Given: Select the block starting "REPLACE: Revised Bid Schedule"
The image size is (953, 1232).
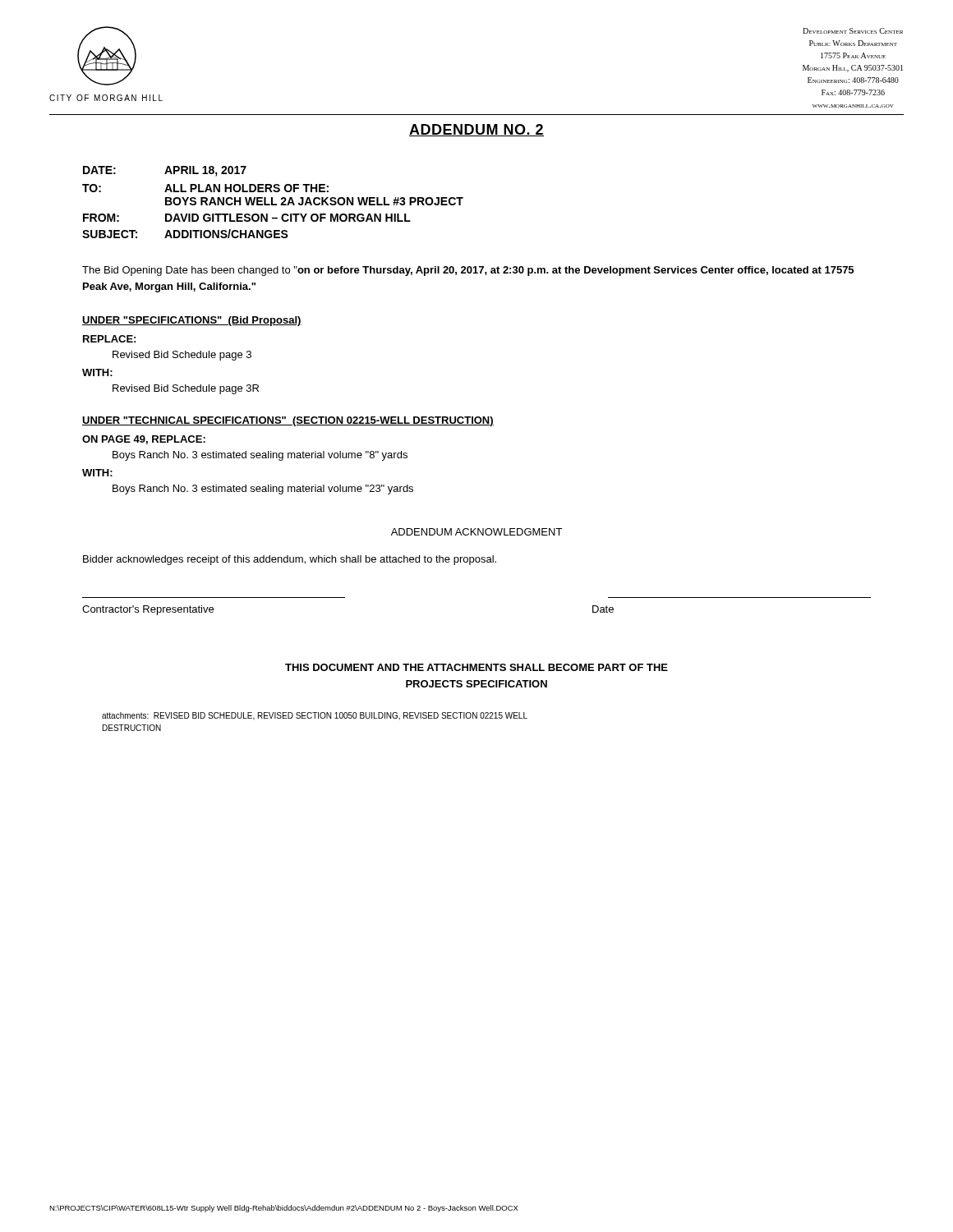Looking at the screenshot, I should [x=109, y=339].
